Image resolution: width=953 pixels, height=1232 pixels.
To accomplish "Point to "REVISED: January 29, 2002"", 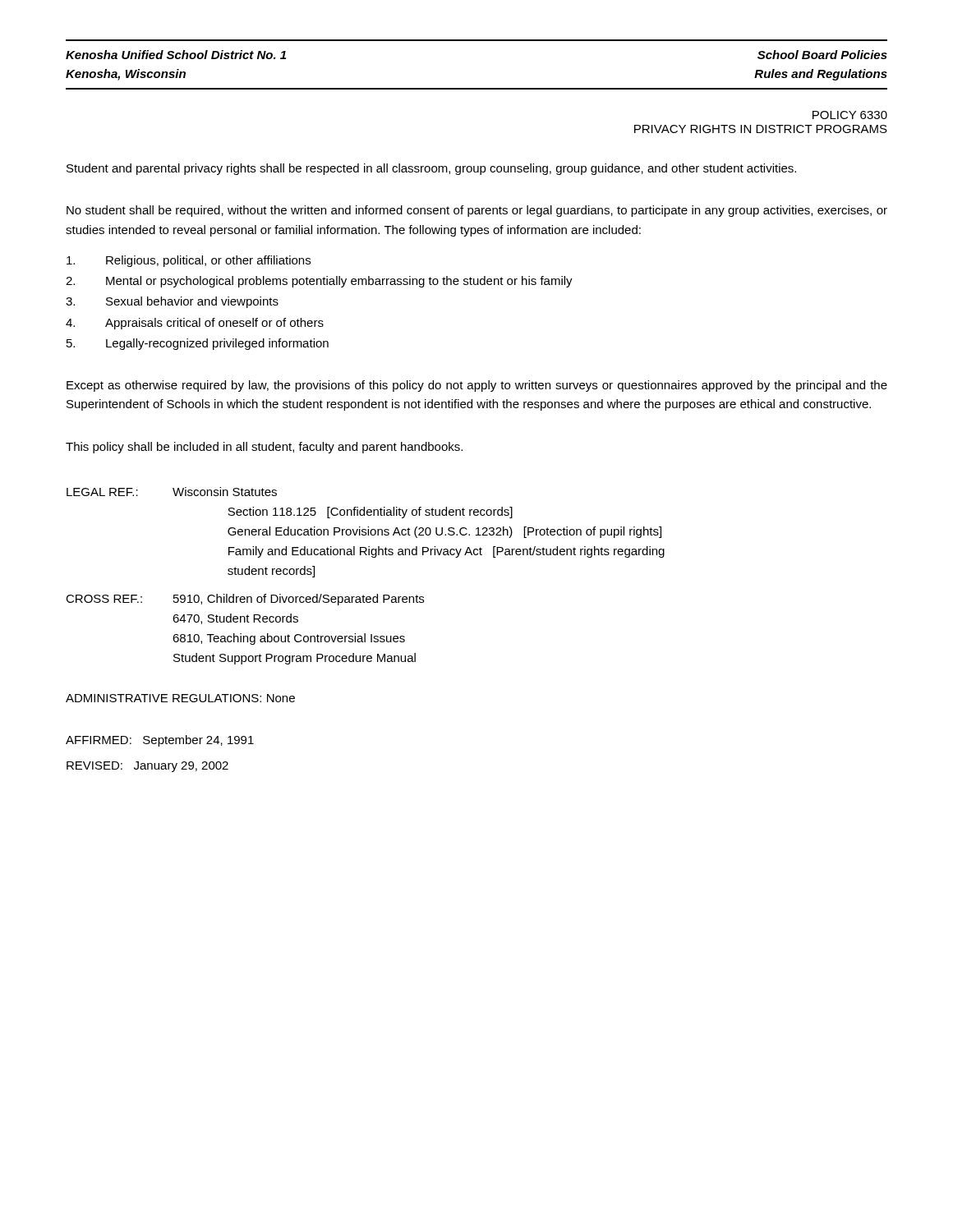I will click(147, 765).
